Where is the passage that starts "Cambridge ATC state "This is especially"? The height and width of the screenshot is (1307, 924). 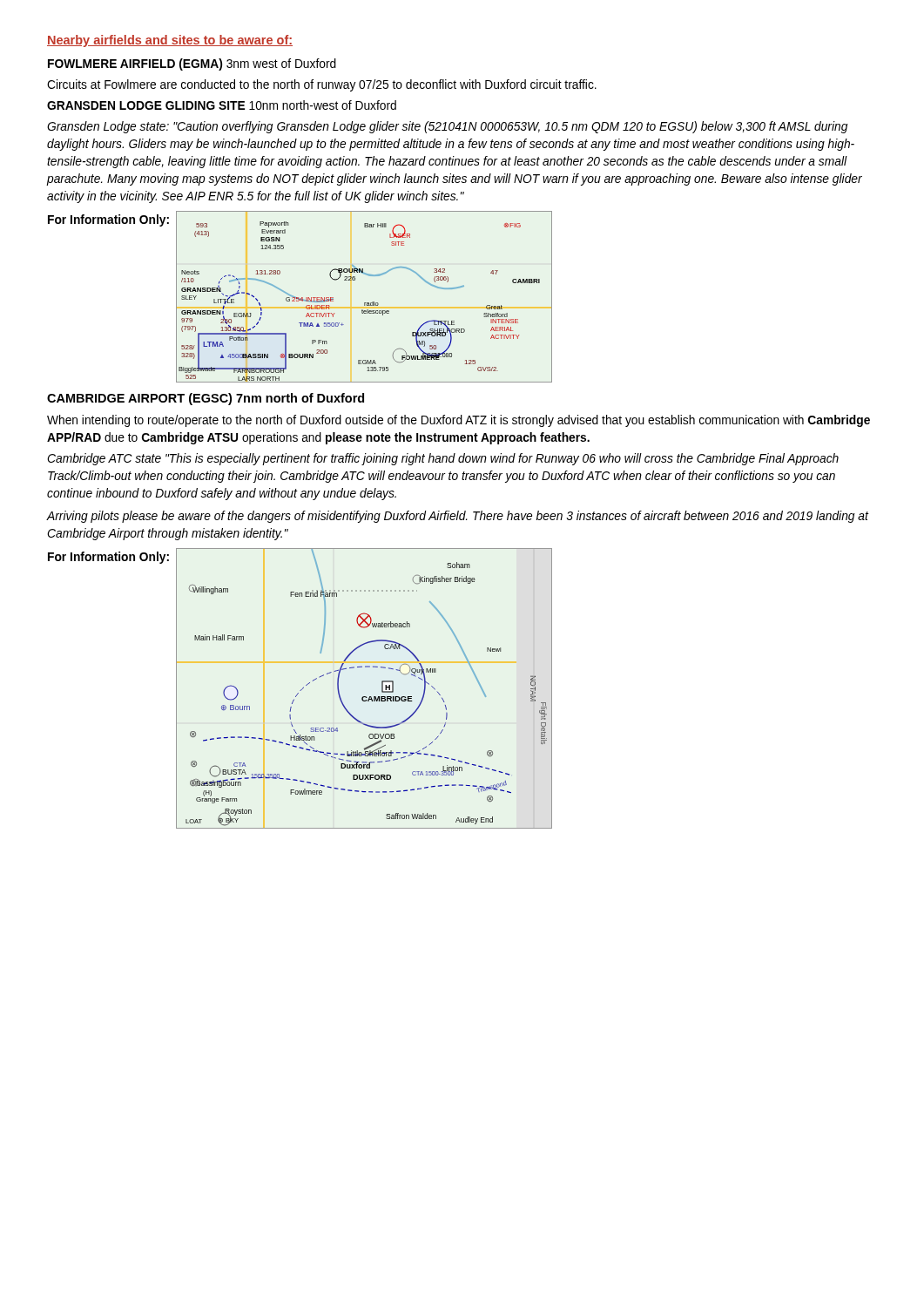click(443, 476)
